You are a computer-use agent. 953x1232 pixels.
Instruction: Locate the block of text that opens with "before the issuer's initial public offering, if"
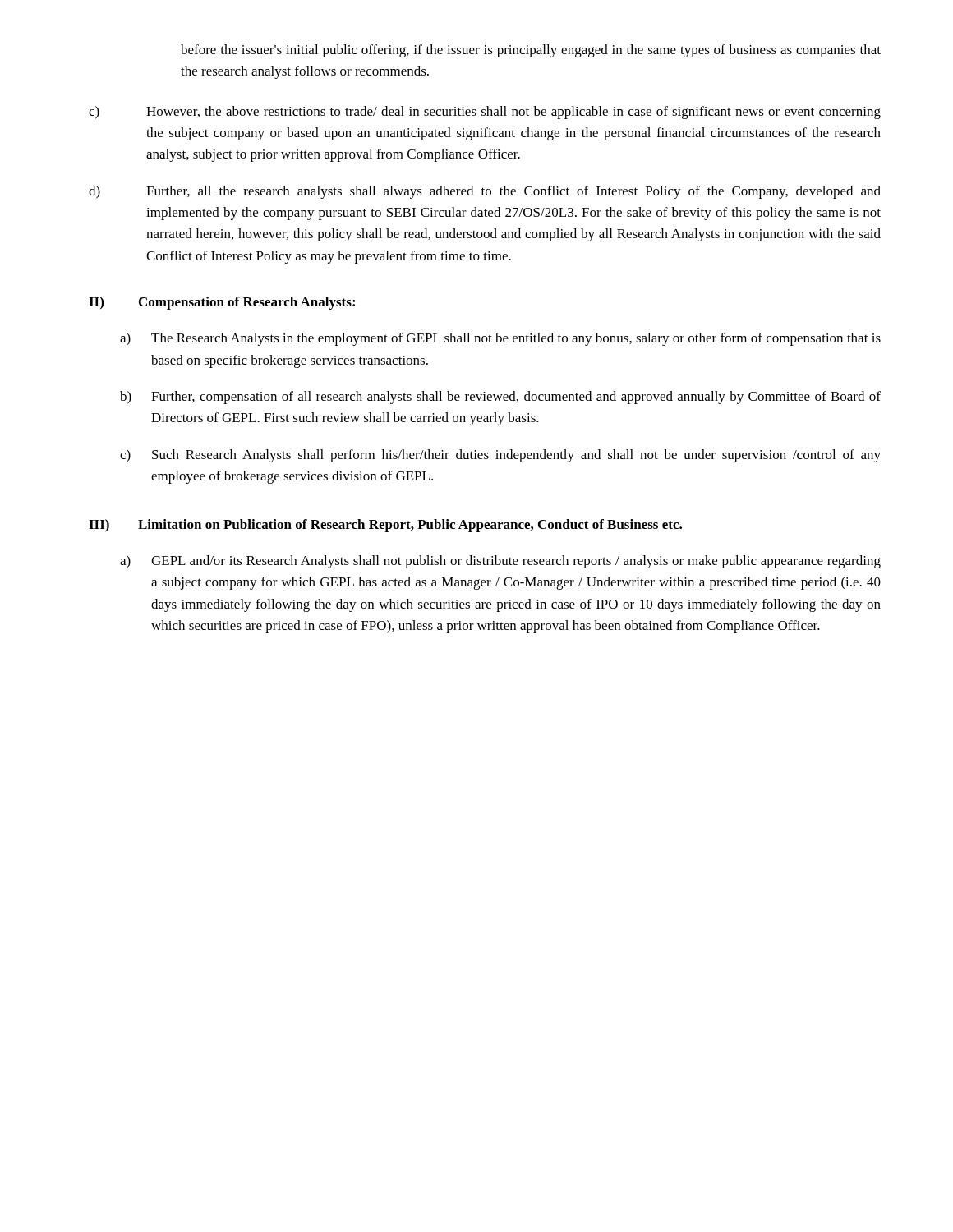[x=531, y=60]
